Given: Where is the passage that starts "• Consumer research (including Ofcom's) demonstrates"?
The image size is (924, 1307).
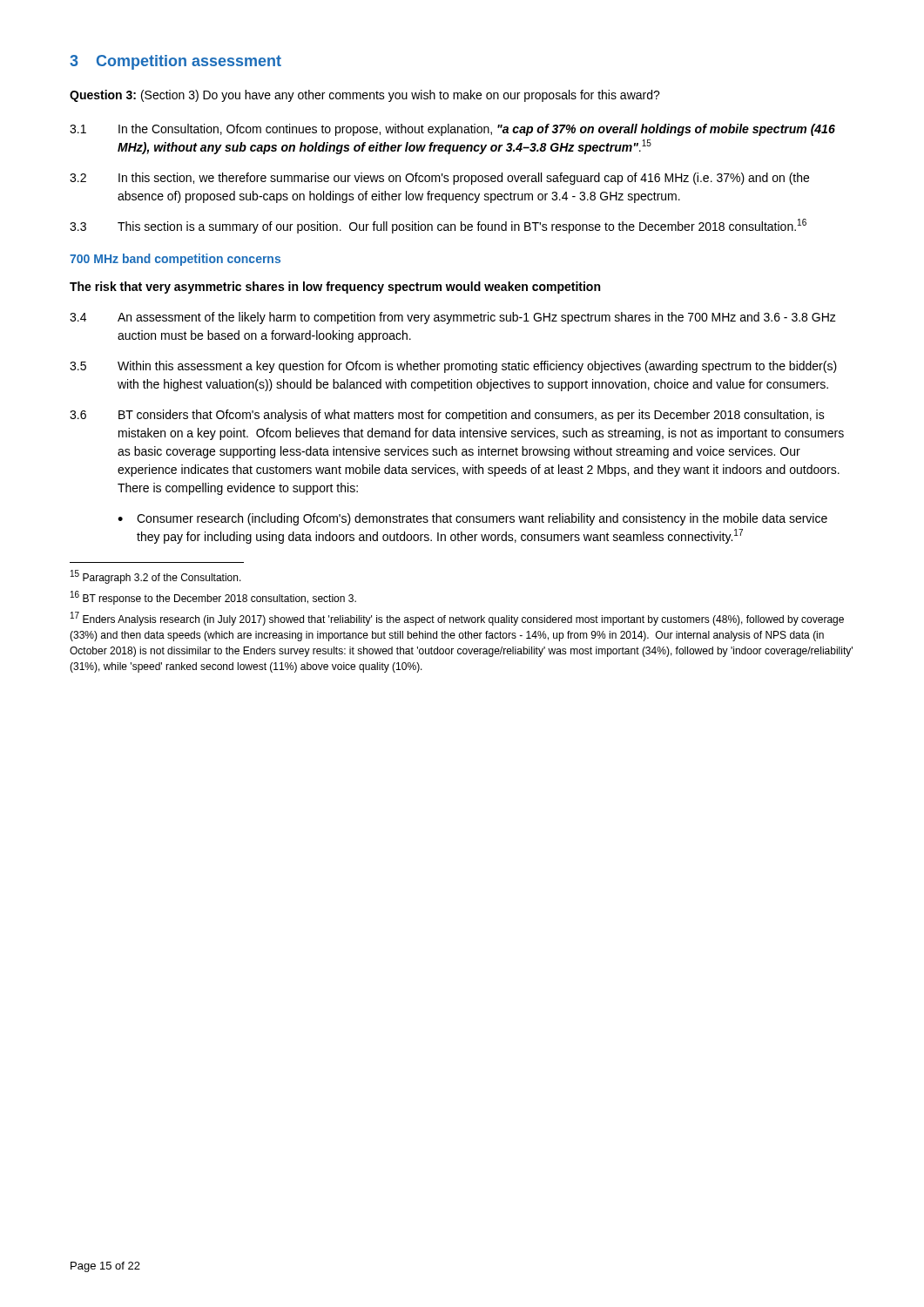Looking at the screenshot, I should coord(486,528).
